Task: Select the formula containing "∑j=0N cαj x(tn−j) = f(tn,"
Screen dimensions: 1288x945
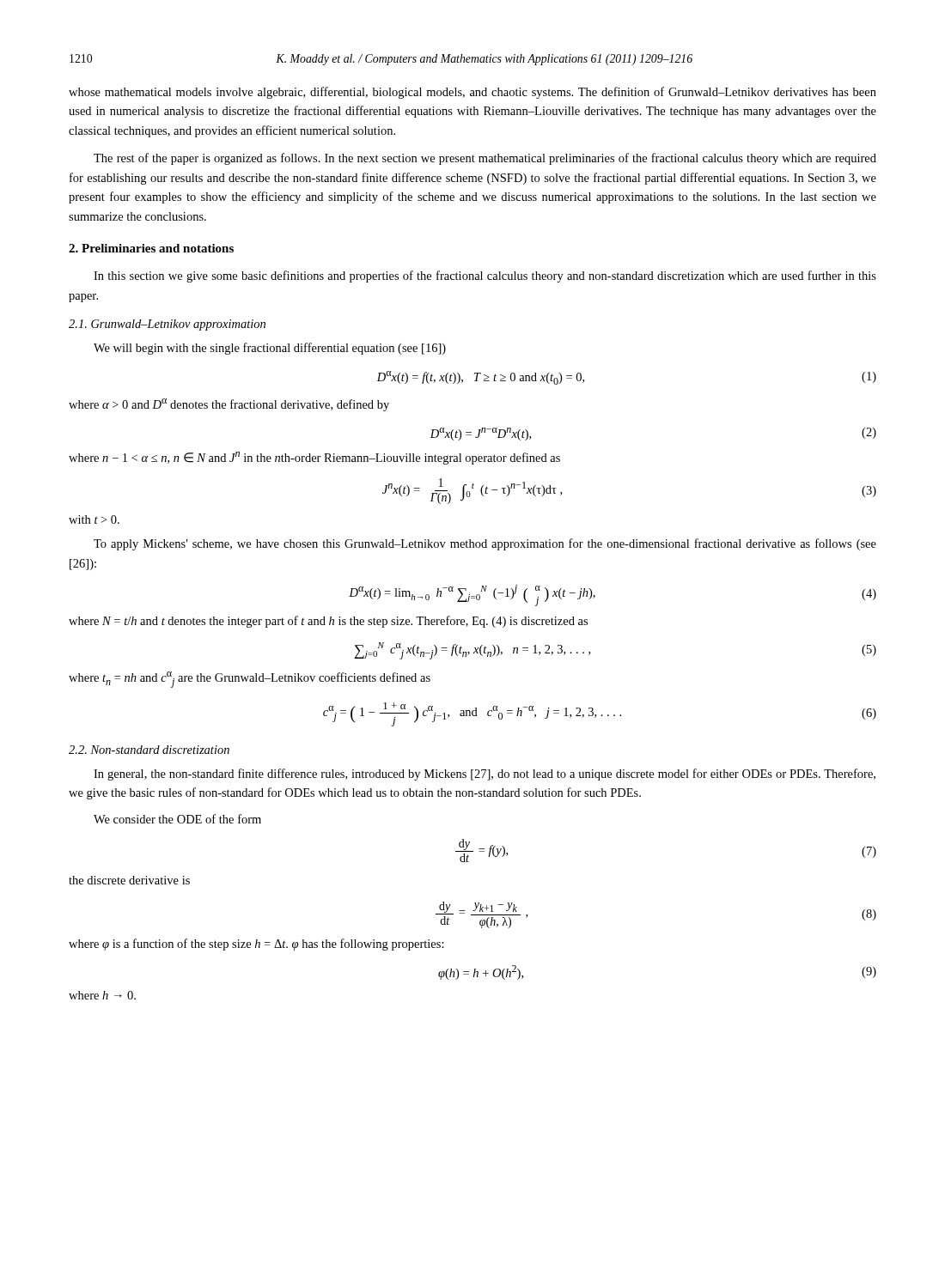Action: coord(490,650)
